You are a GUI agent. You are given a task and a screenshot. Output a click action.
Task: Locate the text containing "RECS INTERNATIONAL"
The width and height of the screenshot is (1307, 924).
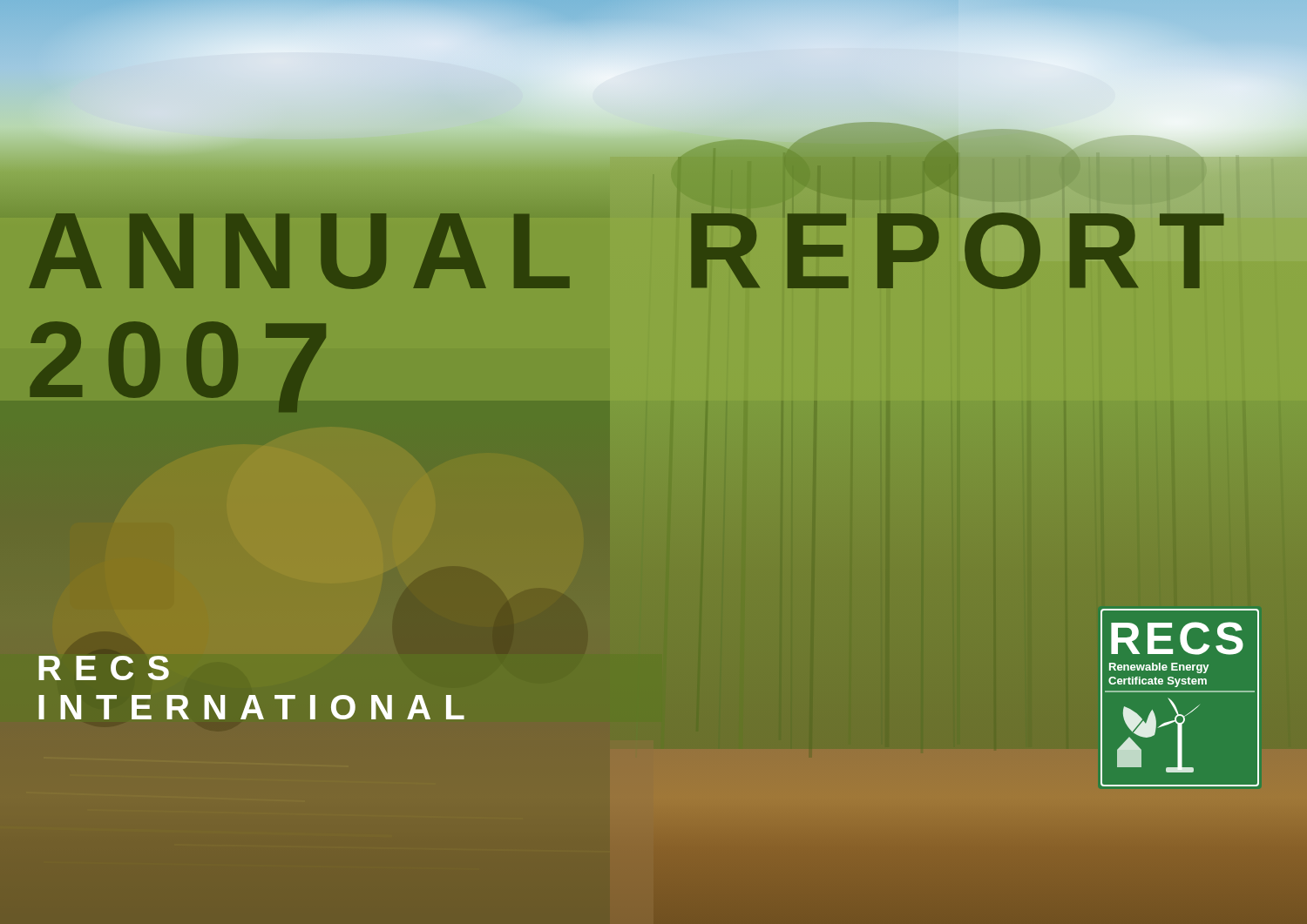coord(349,688)
